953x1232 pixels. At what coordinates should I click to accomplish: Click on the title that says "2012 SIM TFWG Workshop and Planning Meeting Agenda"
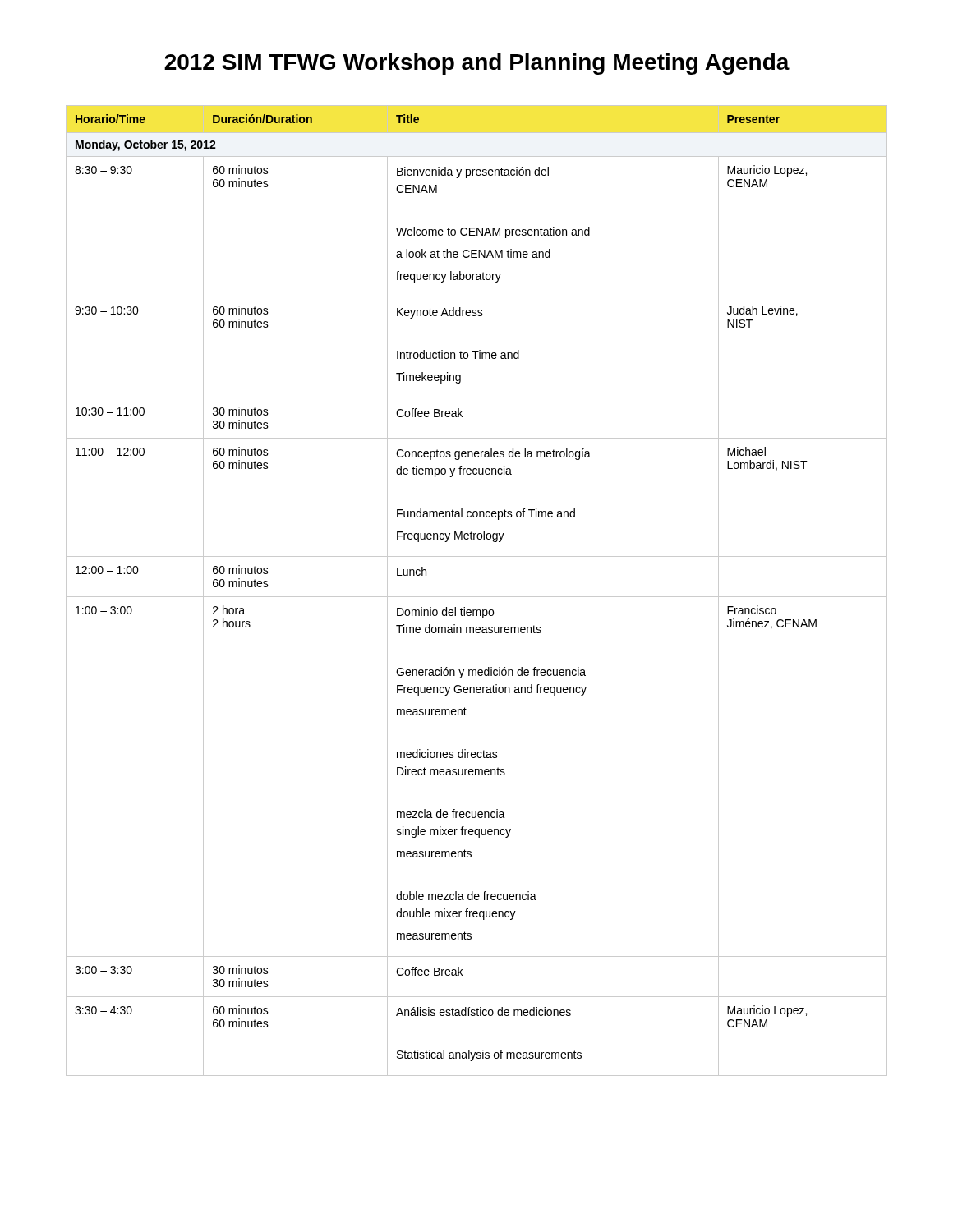pyautogui.click(x=476, y=62)
